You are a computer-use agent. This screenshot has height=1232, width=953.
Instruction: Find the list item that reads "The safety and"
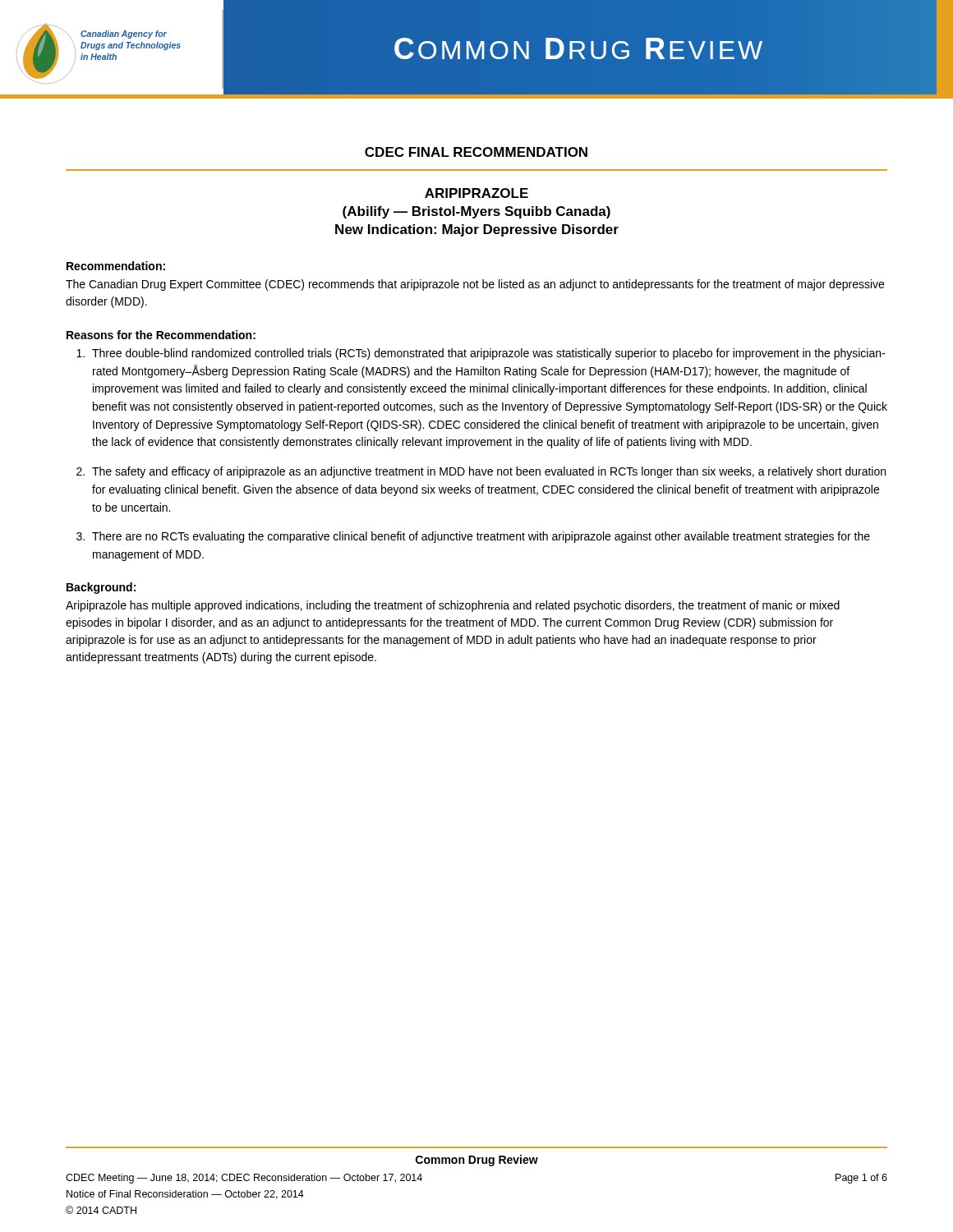(488, 490)
